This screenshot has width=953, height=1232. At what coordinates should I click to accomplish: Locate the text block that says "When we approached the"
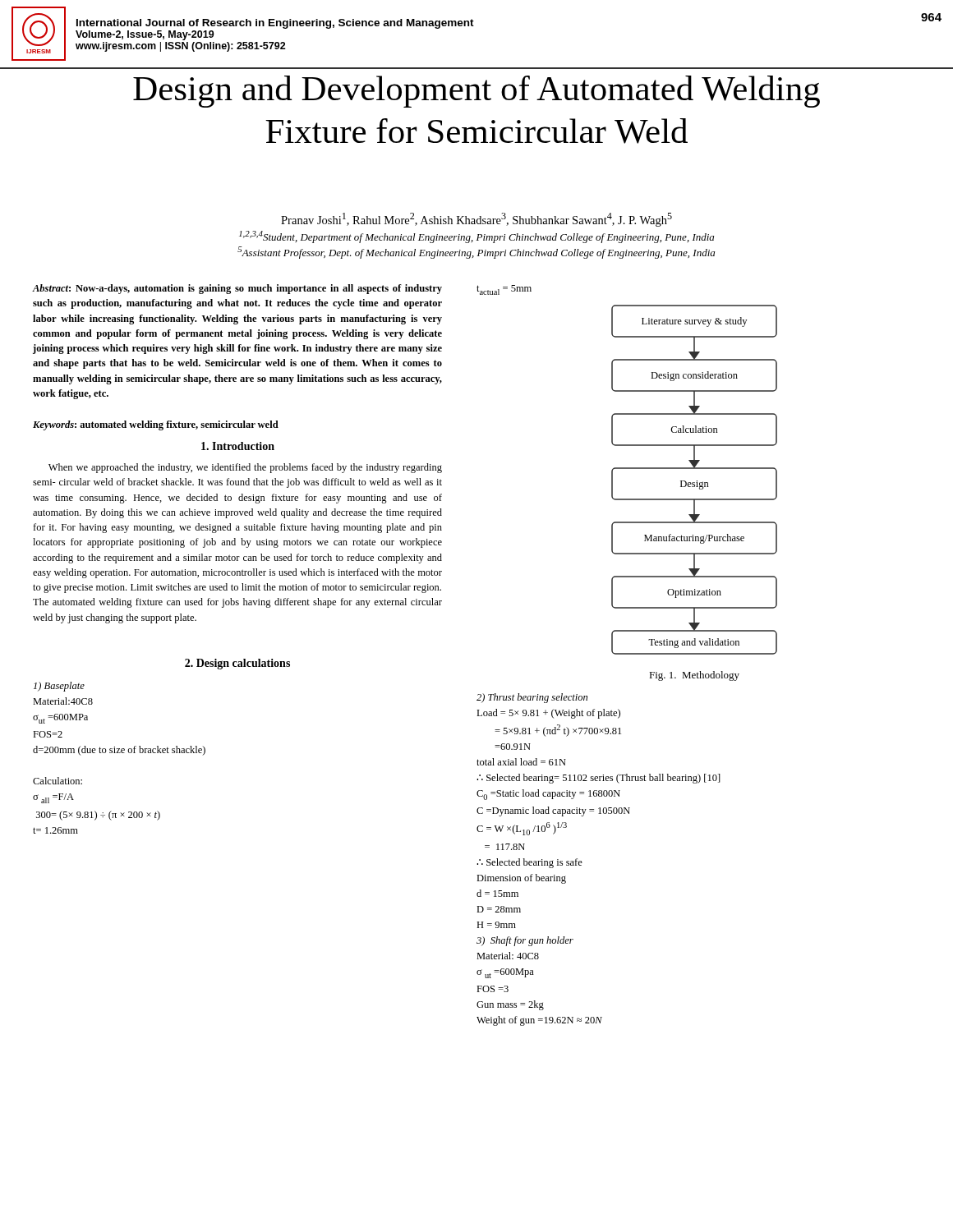tap(237, 542)
